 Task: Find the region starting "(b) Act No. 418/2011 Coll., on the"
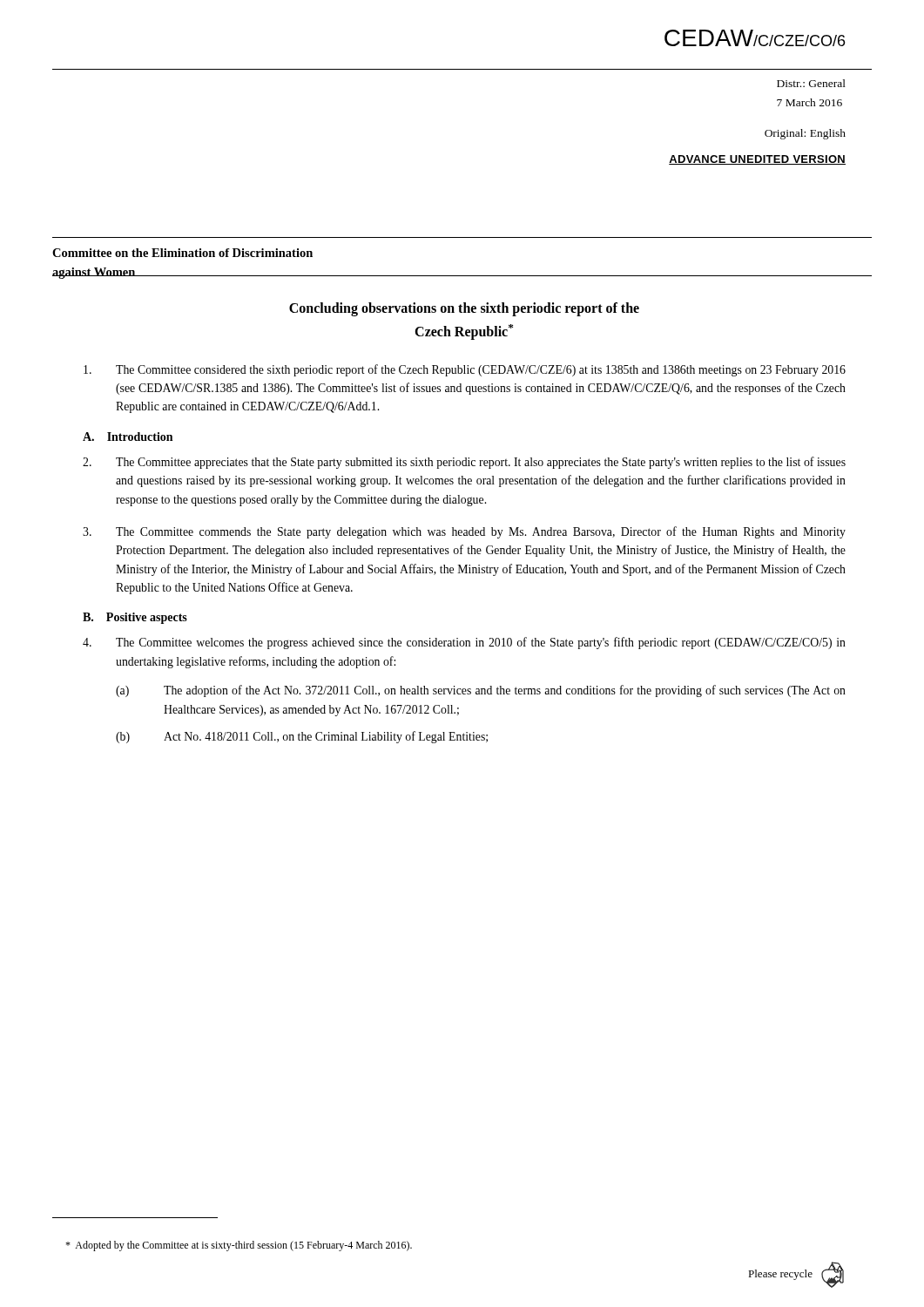coord(481,737)
